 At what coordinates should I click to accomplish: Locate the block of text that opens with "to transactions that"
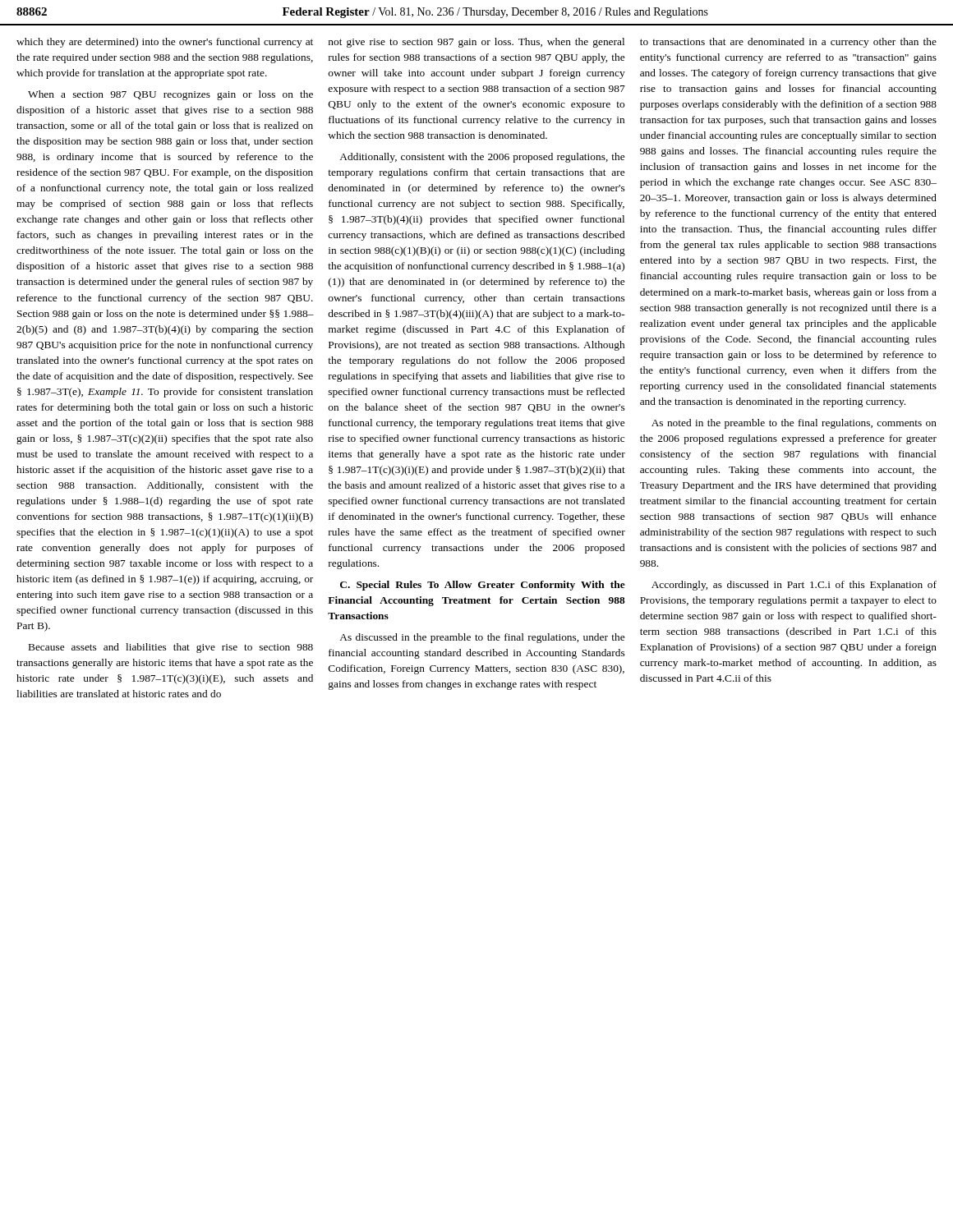pos(788,360)
